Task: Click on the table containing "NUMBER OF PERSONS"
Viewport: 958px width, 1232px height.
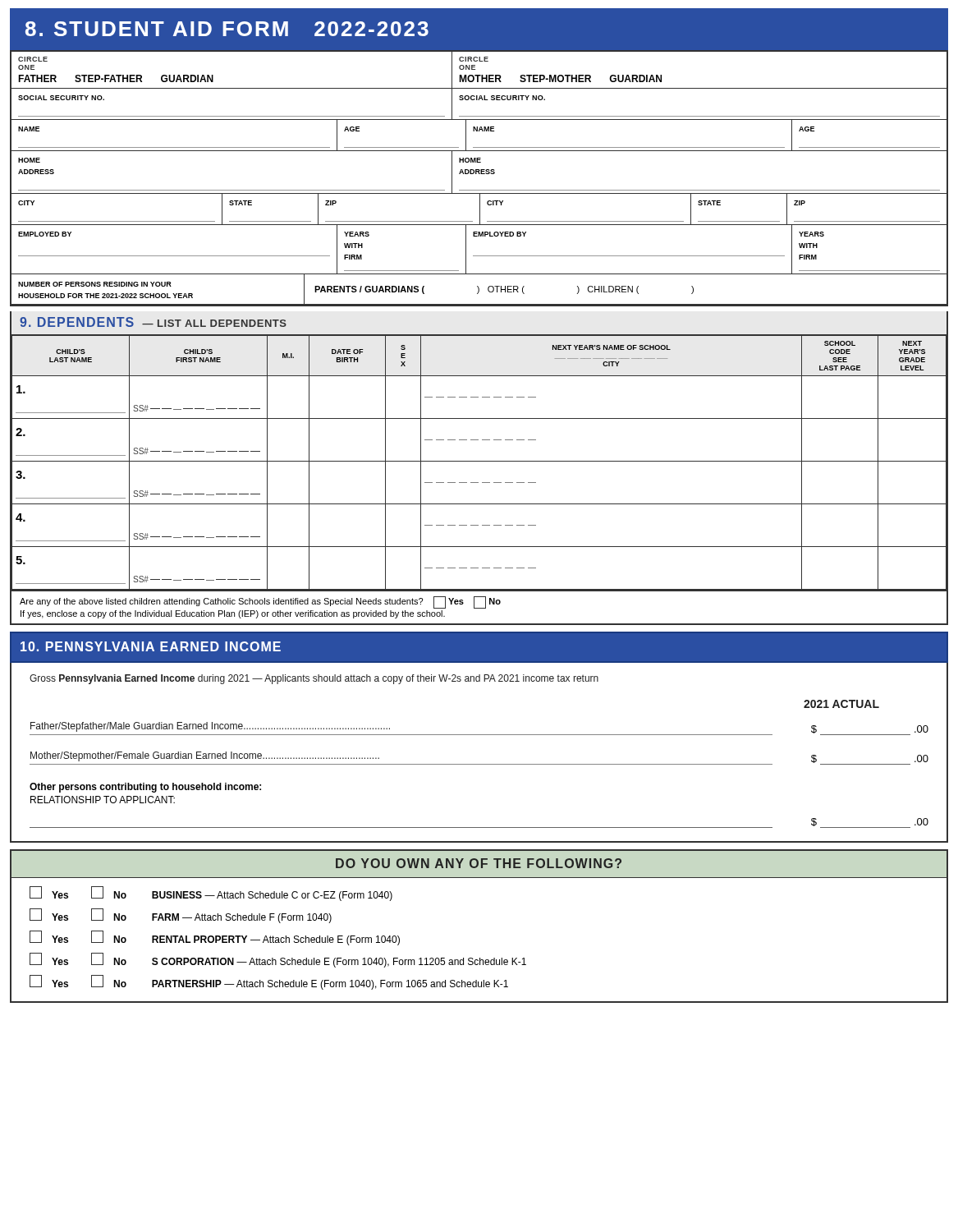Action: click(479, 290)
